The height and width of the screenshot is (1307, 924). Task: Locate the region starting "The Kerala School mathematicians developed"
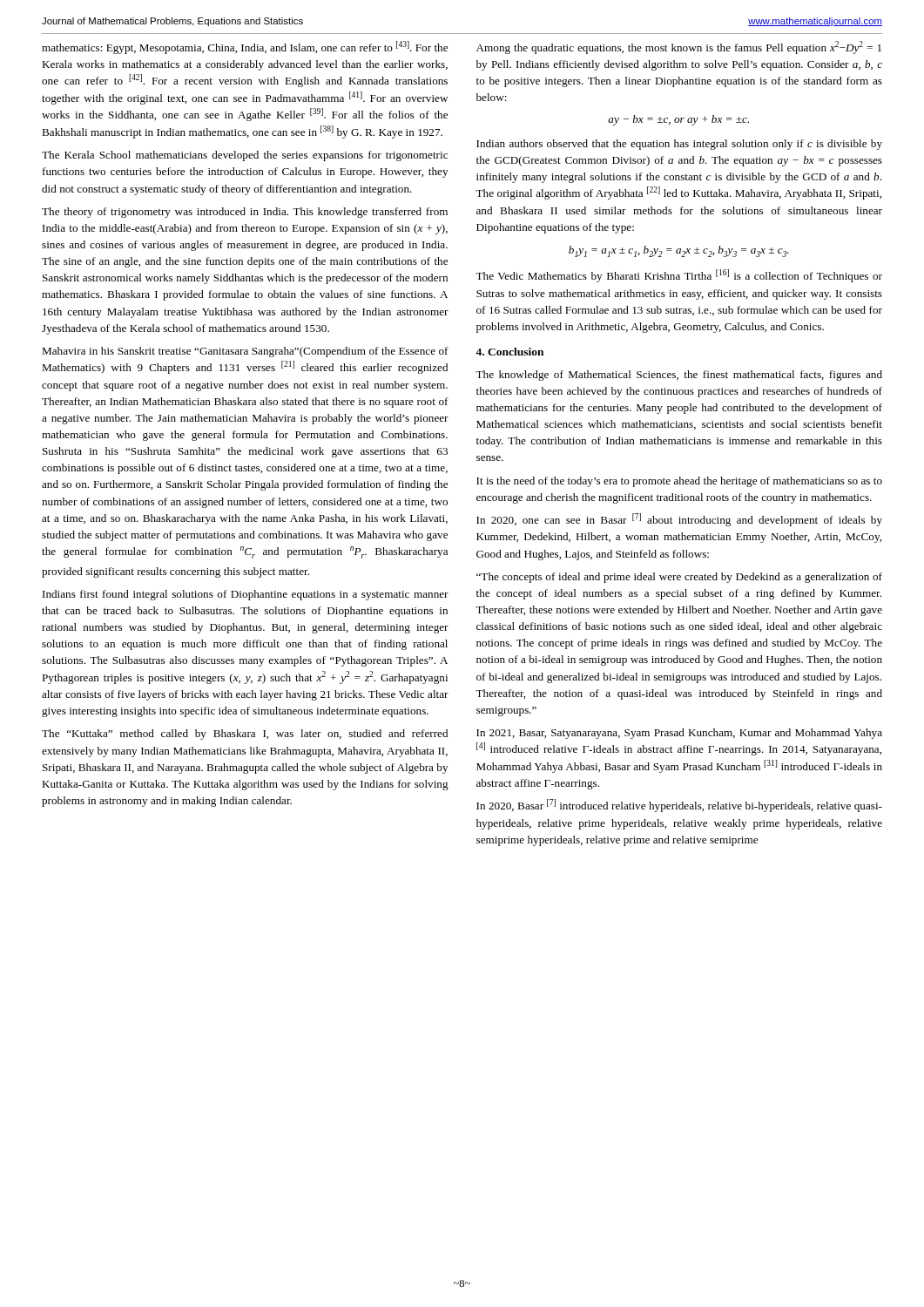[x=245, y=172]
